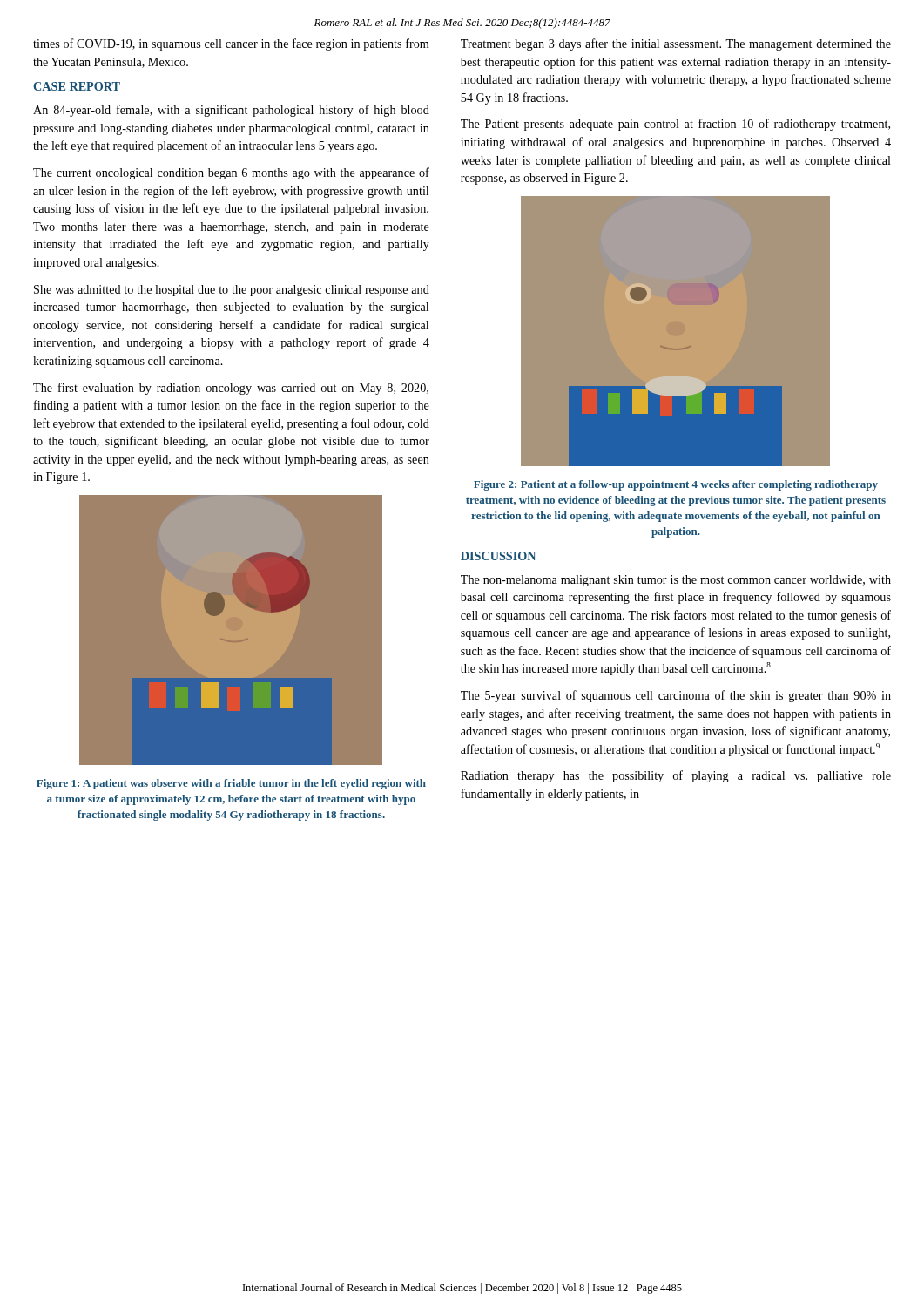This screenshot has height=1307, width=924.
Task: Locate the text block that reads "The Patient presents adequate pain control at fraction"
Action: tap(676, 151)
